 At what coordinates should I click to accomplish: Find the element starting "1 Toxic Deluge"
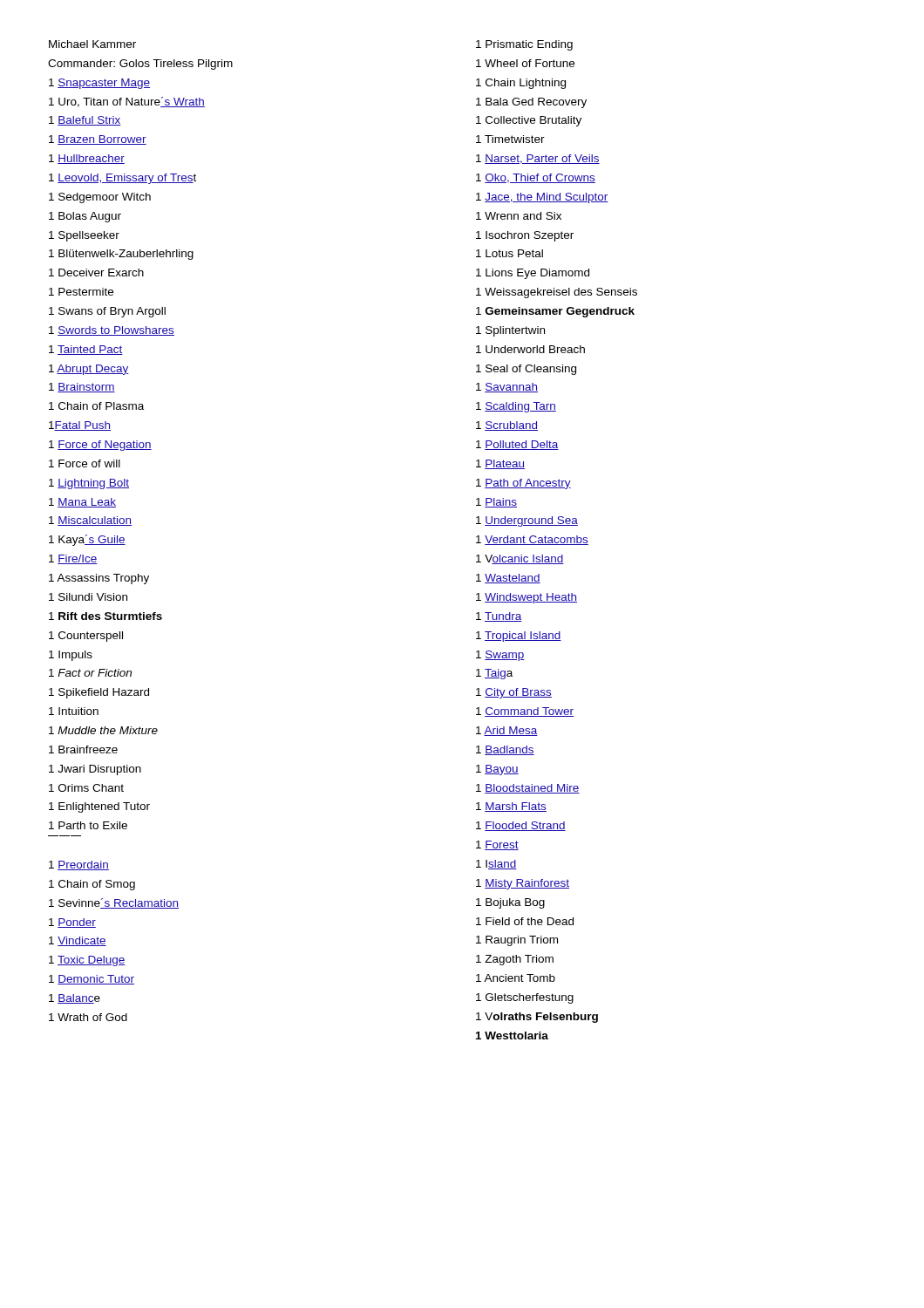coord(86,960)
